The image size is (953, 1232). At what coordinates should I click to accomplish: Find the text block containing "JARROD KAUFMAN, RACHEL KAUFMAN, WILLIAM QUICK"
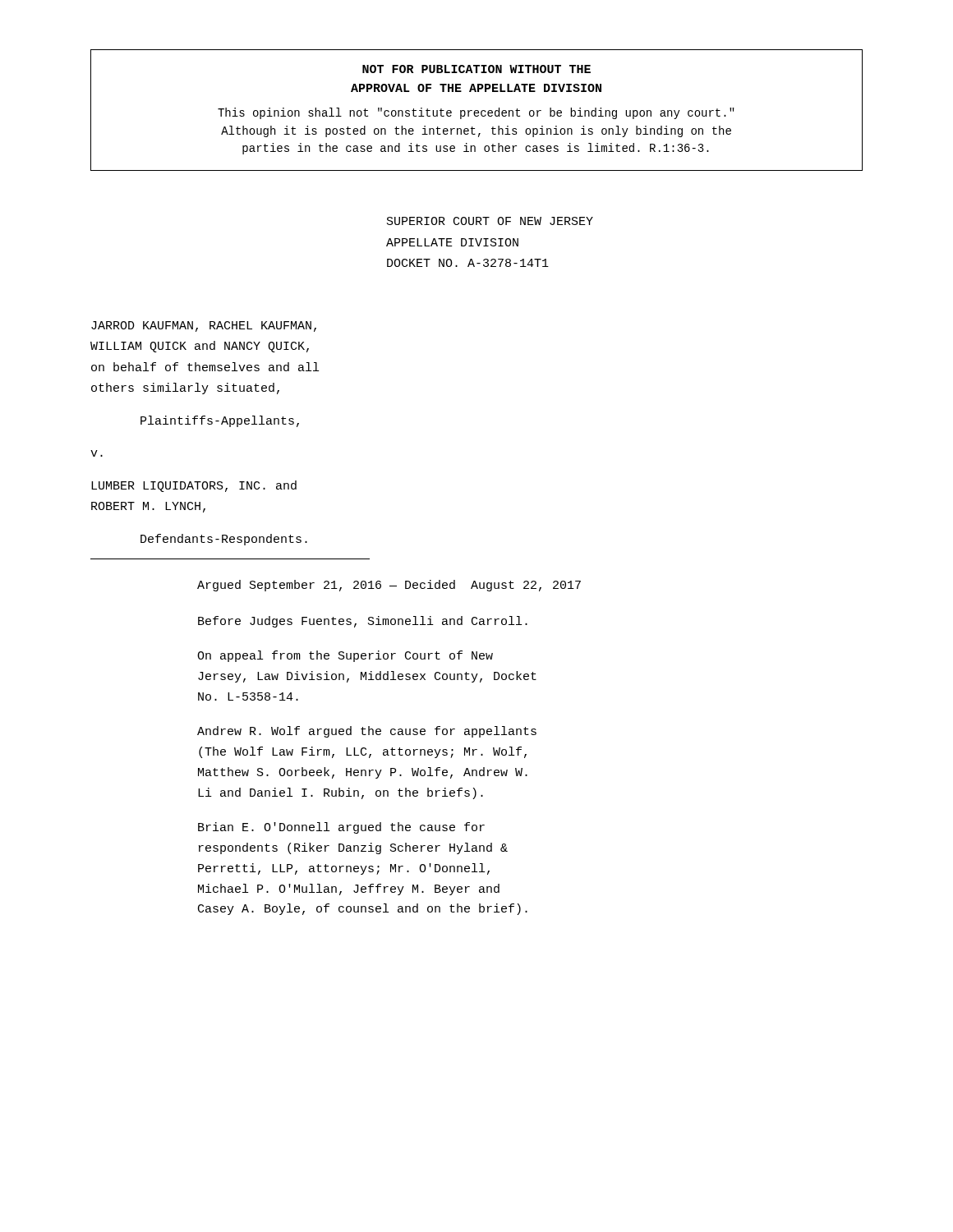205,358
